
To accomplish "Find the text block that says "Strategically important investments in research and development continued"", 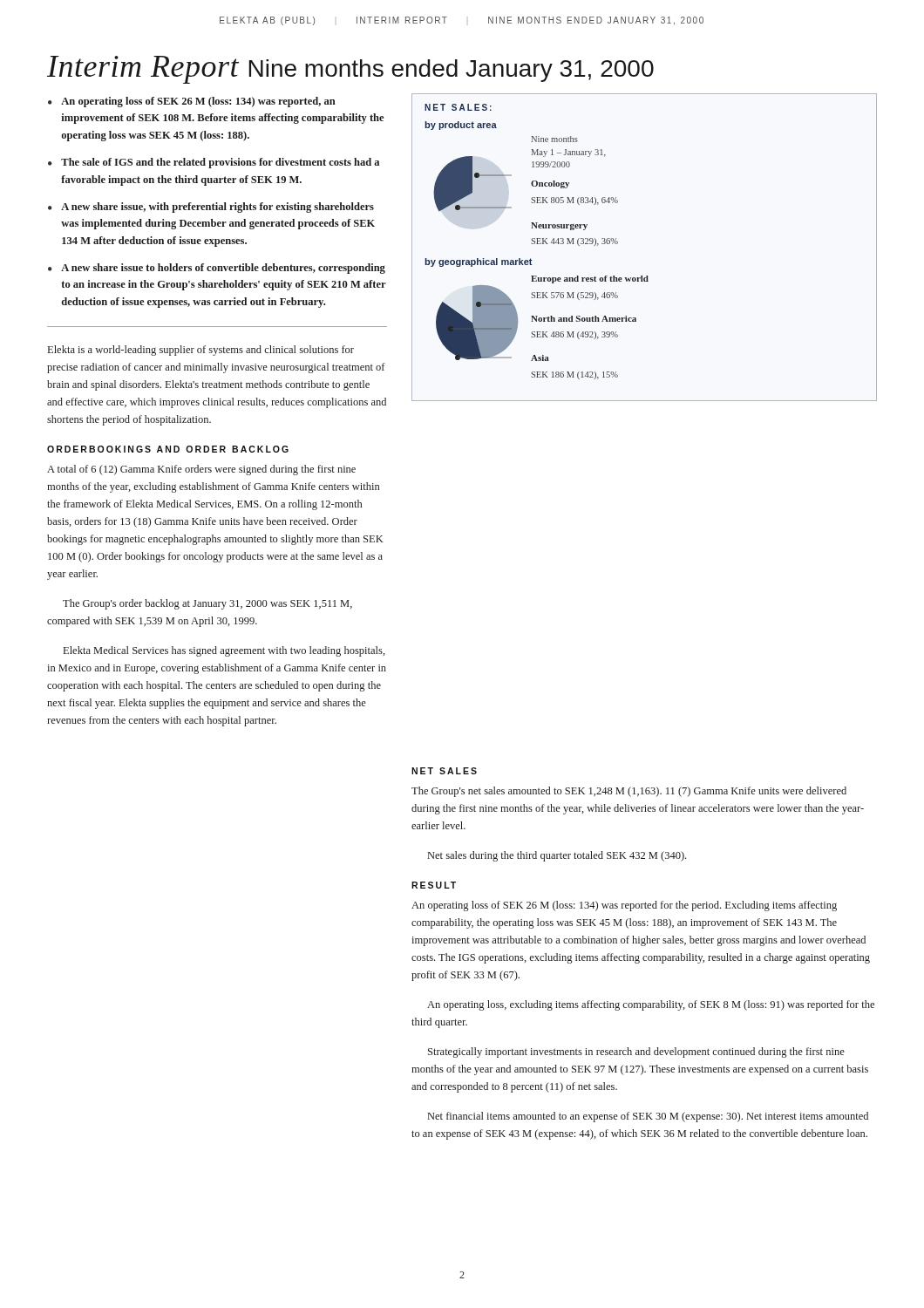I will [640, 1069].
